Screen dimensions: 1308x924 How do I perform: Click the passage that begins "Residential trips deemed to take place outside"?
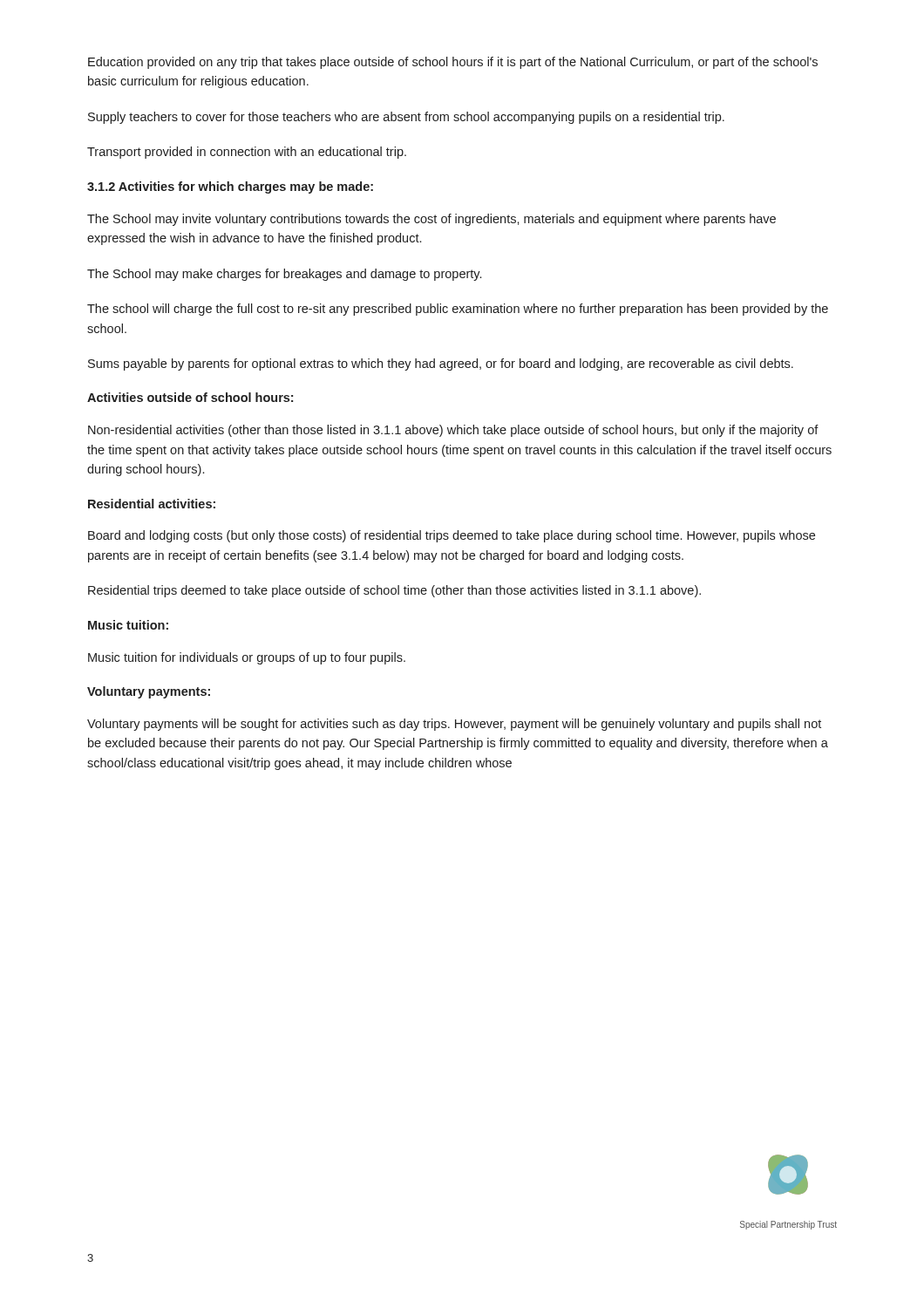[395, 591]
